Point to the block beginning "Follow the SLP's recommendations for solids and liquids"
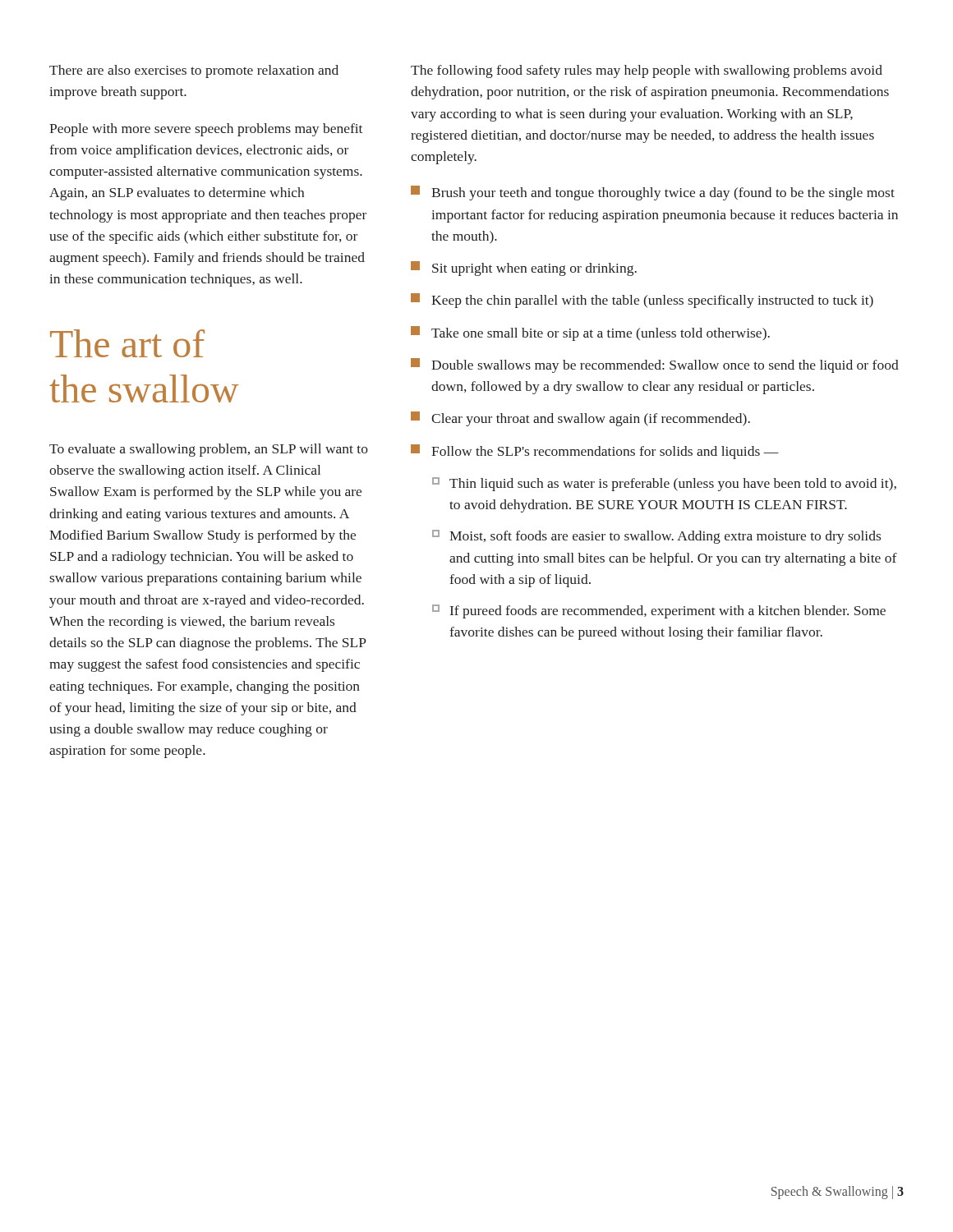The height and width of the screenshot is (1232, 953). point(657,451)
